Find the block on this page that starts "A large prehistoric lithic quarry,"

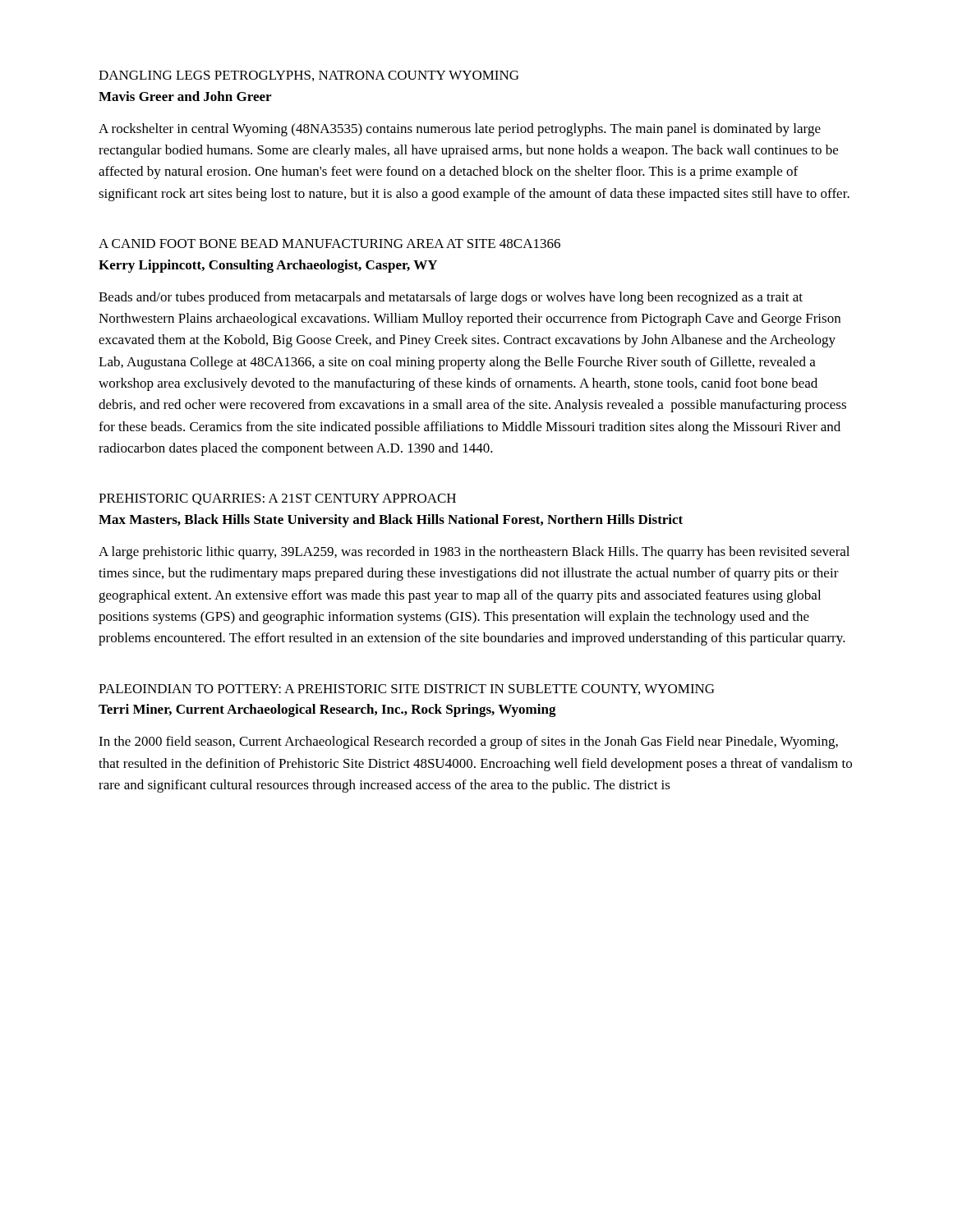coord(476,595)
